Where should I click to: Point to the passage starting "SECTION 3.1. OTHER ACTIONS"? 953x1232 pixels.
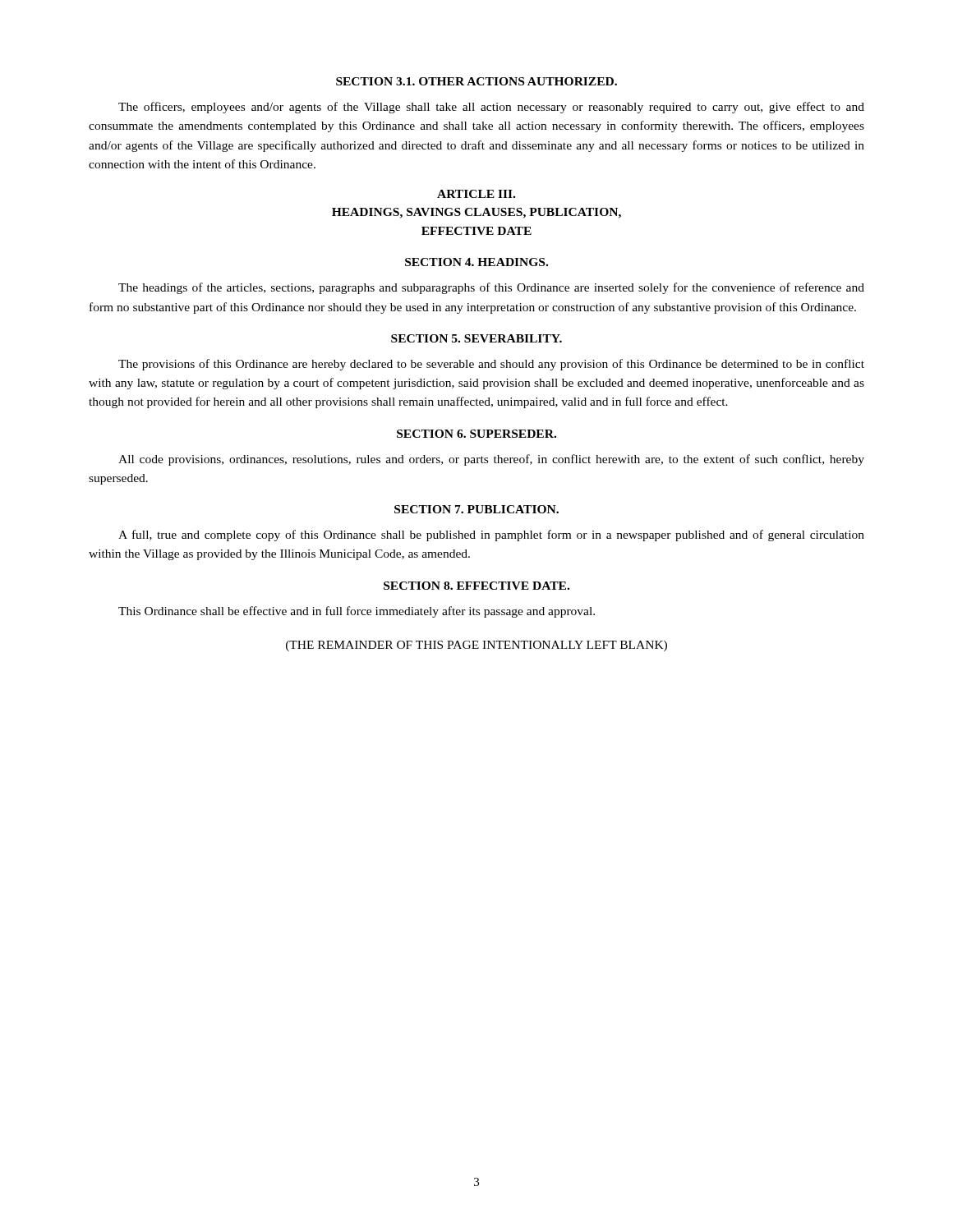[x=476, y=81]
